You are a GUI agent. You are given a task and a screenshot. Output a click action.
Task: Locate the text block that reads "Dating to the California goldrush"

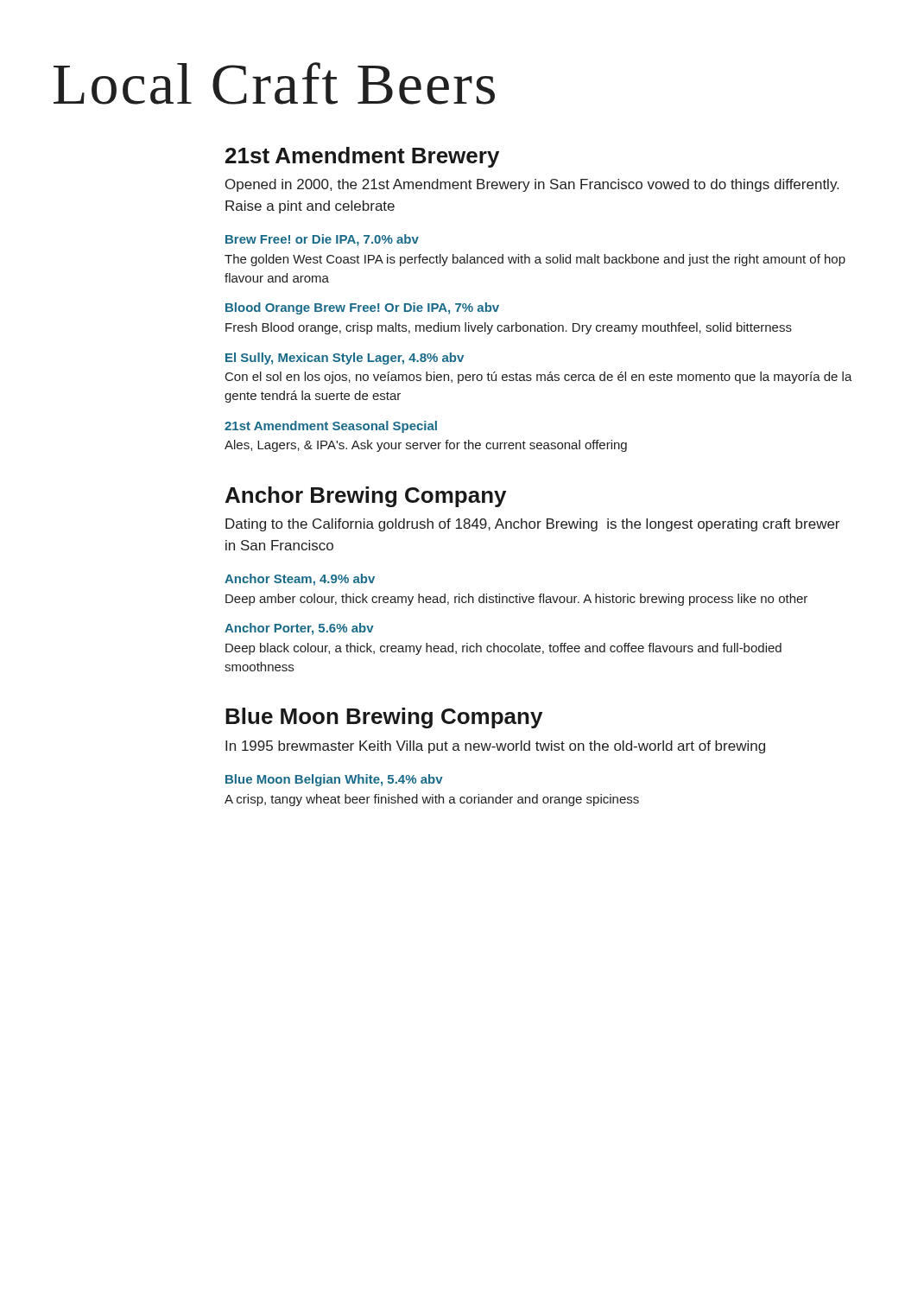[x=532, y=535]
